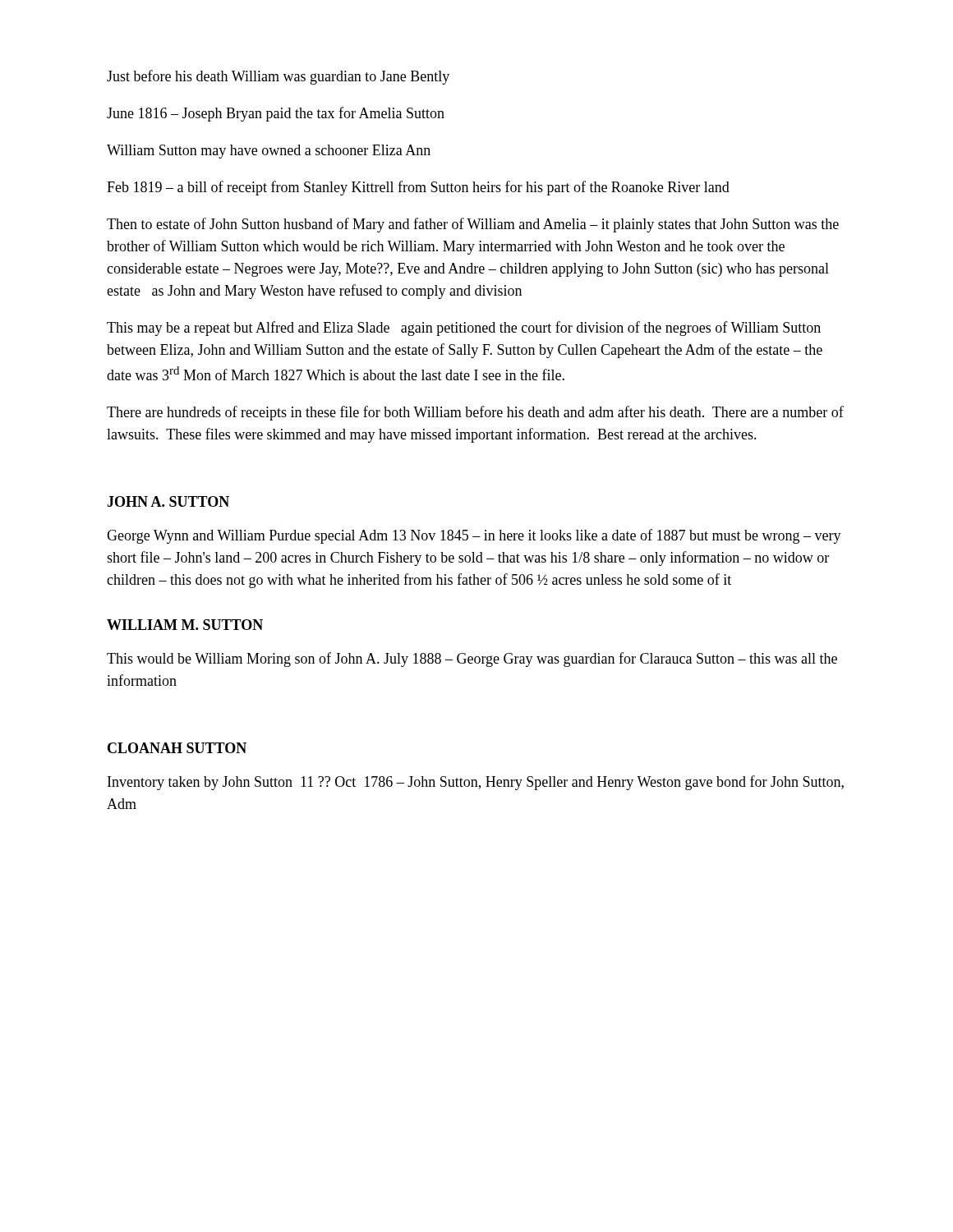Select the passage starting "June 1816 – Joseph"

tap(276, 113)
